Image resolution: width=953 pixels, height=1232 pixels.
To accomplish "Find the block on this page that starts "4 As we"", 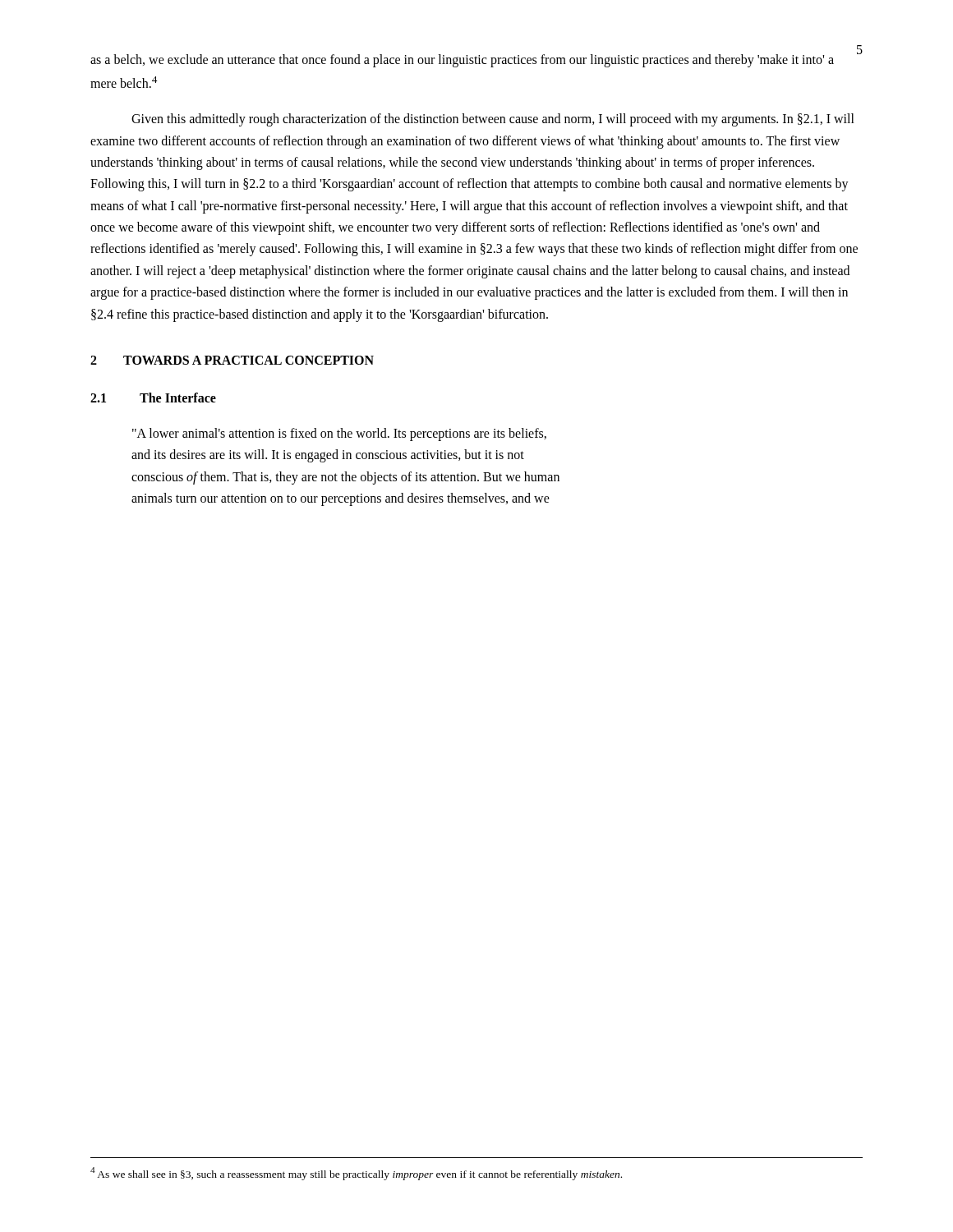I will [x=357, y=1172].
